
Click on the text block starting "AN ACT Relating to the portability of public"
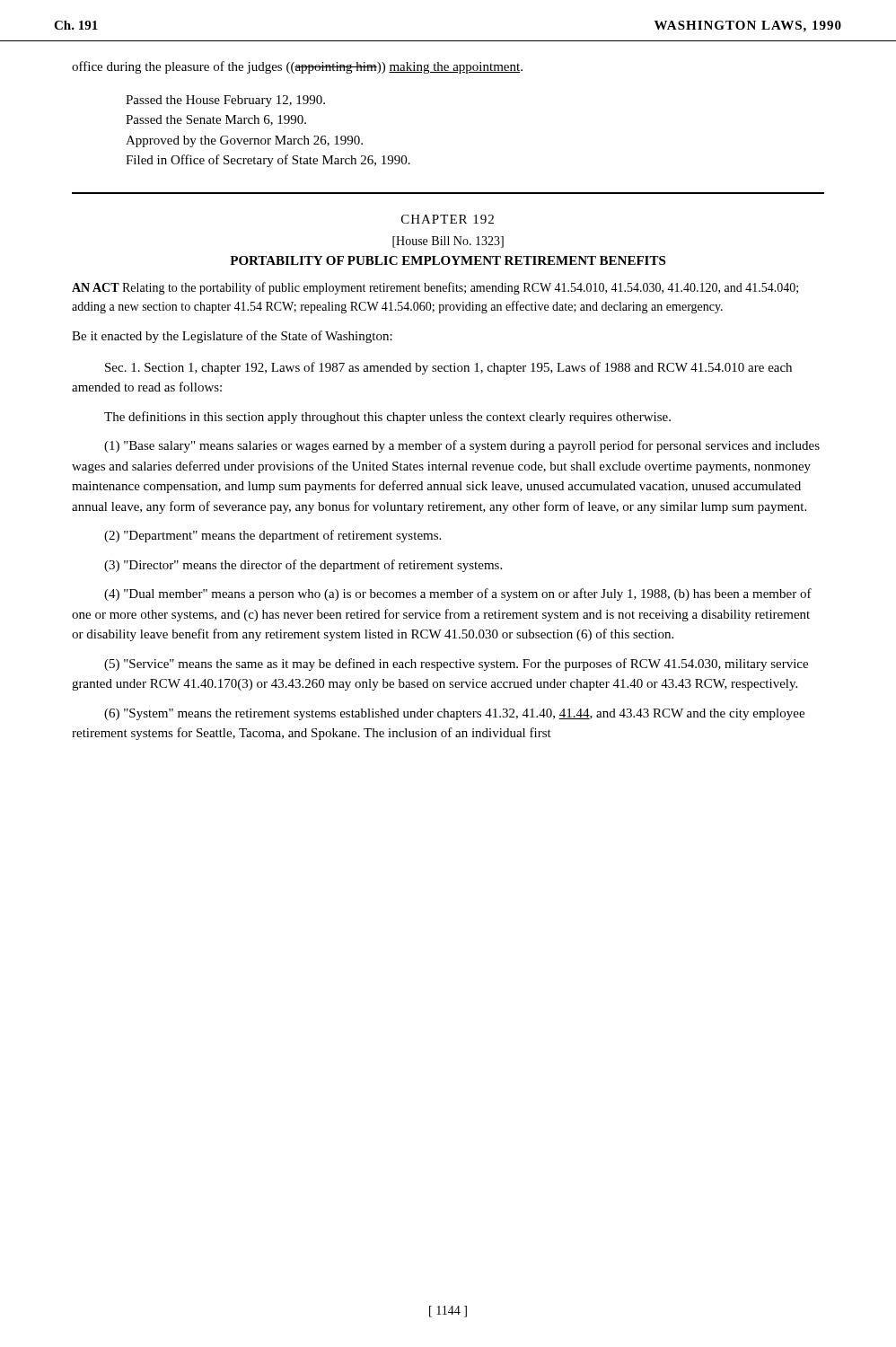[x=436, y=297]
